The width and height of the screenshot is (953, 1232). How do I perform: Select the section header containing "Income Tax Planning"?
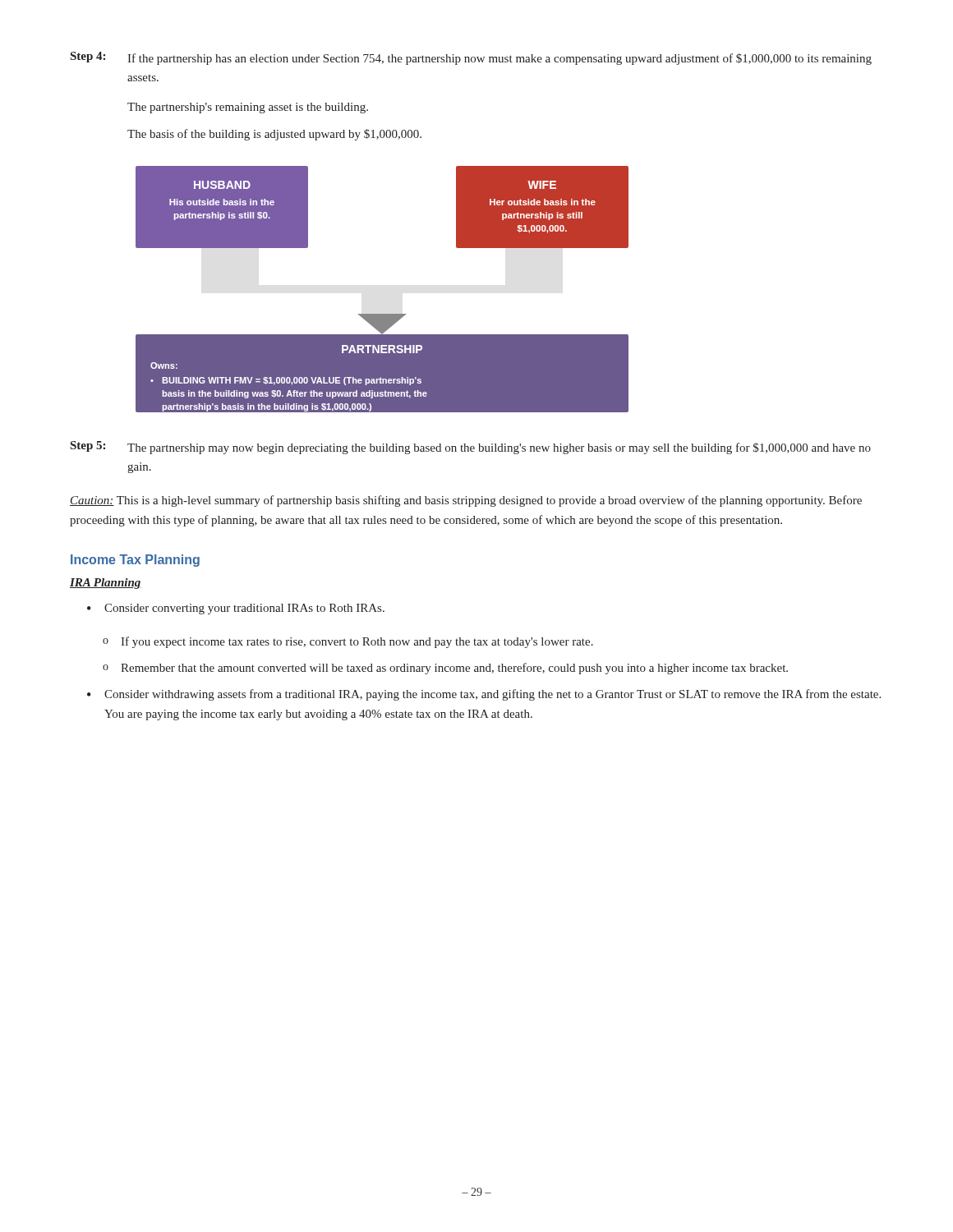[x=135, y=560]
